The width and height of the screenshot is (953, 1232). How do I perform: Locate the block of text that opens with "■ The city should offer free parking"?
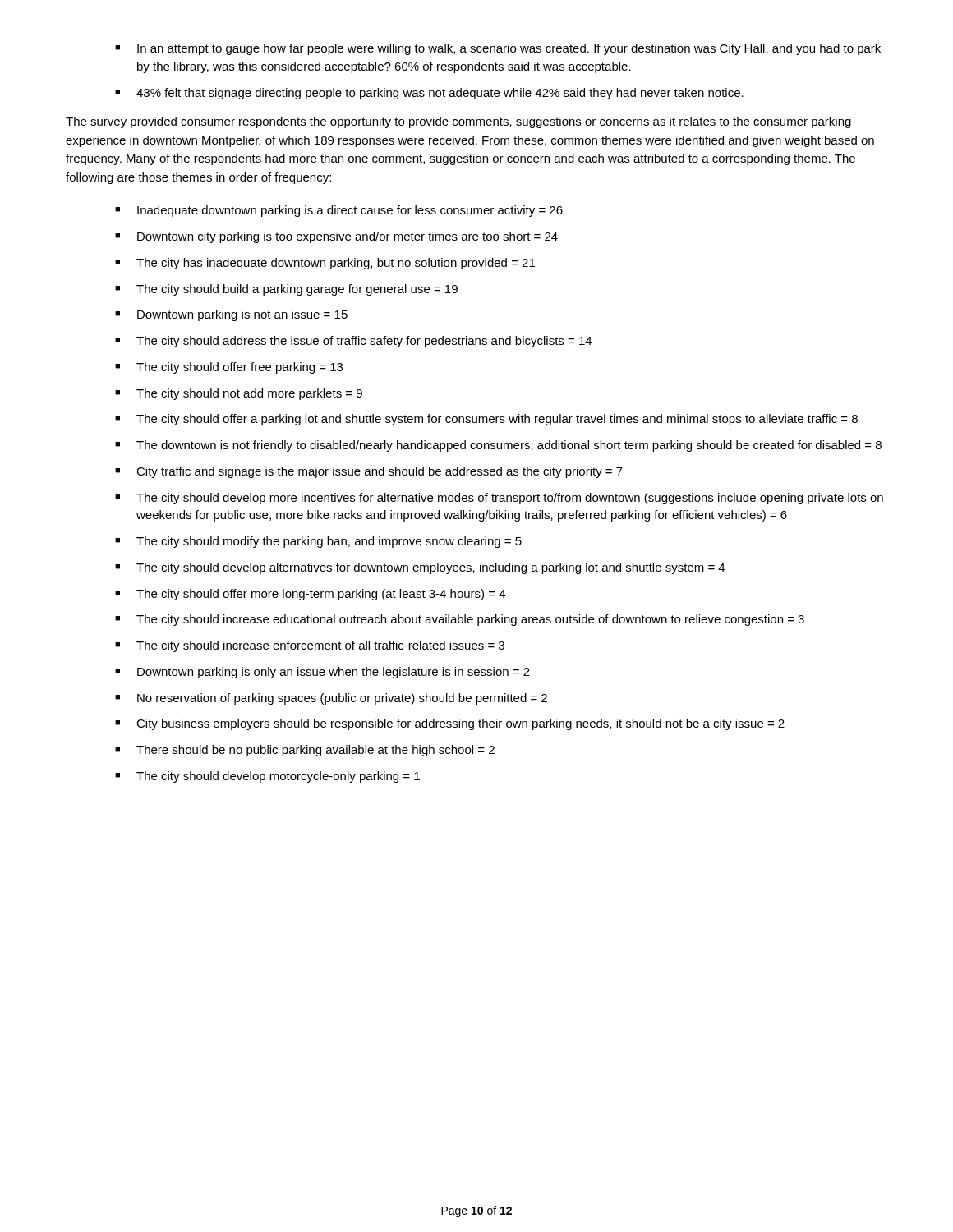point(229,368)
